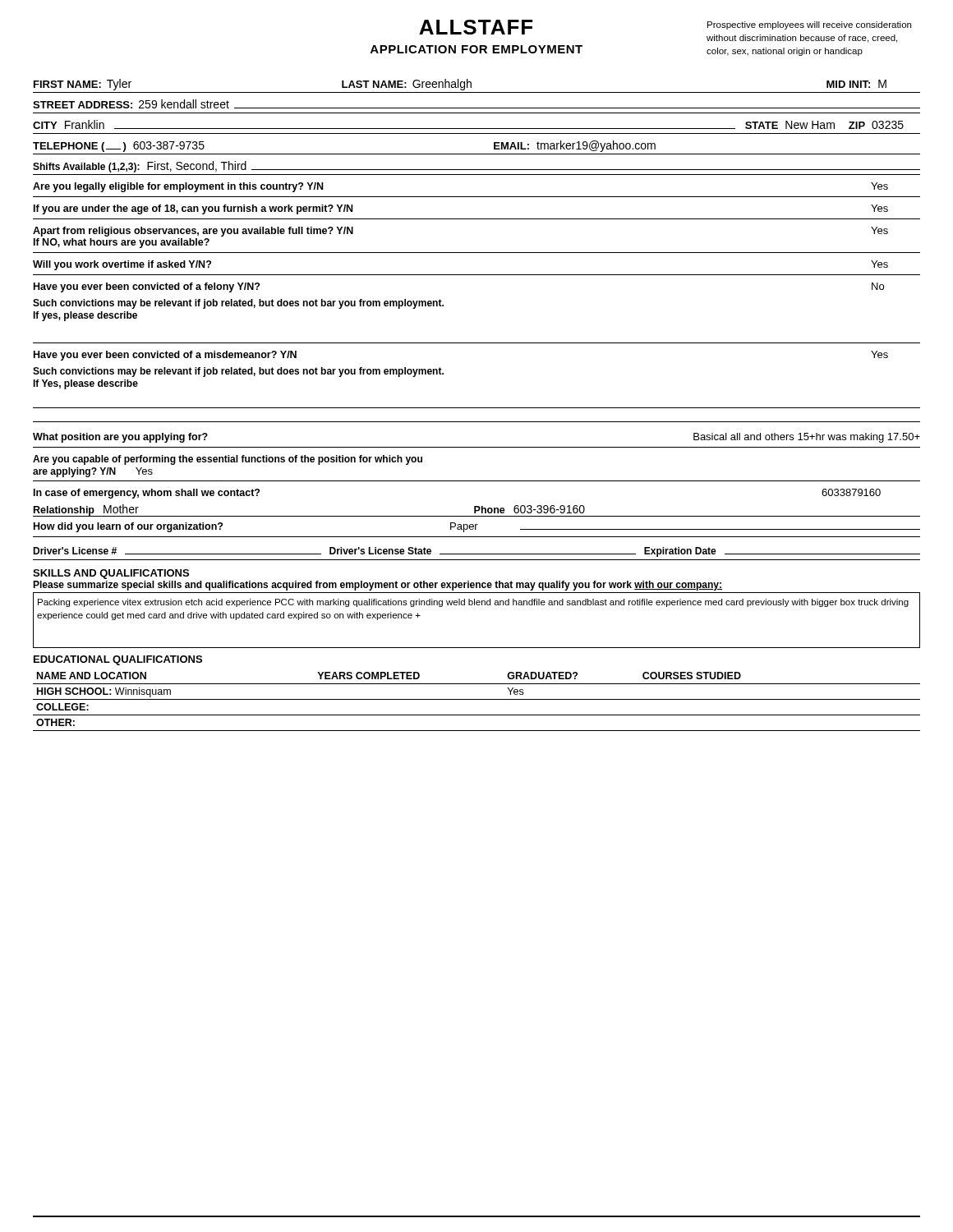This screenshot has width=953, height=1232.
Task: Select the table that reads "NAME AND LOCATION"
Action: point(476,700)
